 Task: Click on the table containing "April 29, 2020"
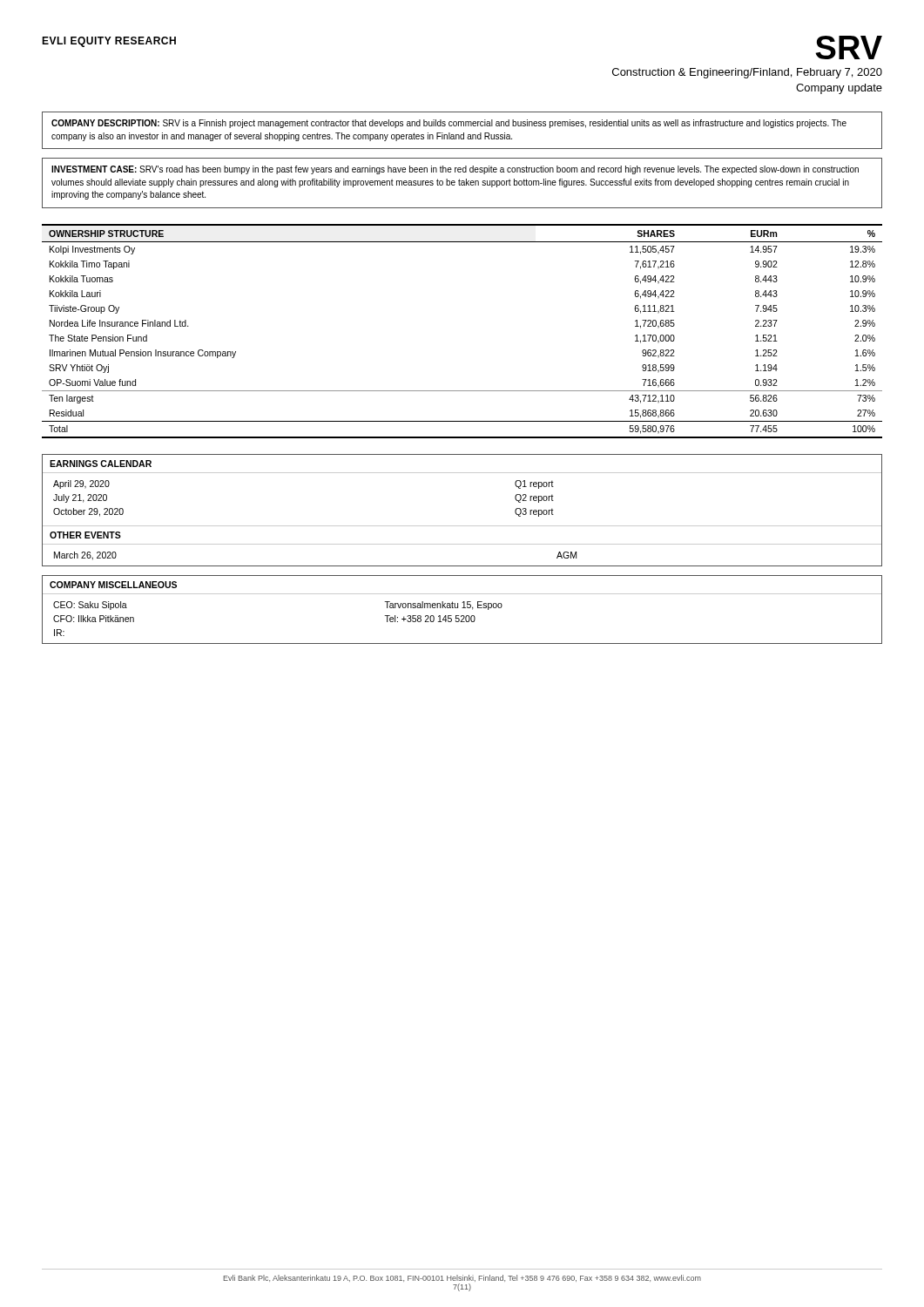tap(462, 510)
